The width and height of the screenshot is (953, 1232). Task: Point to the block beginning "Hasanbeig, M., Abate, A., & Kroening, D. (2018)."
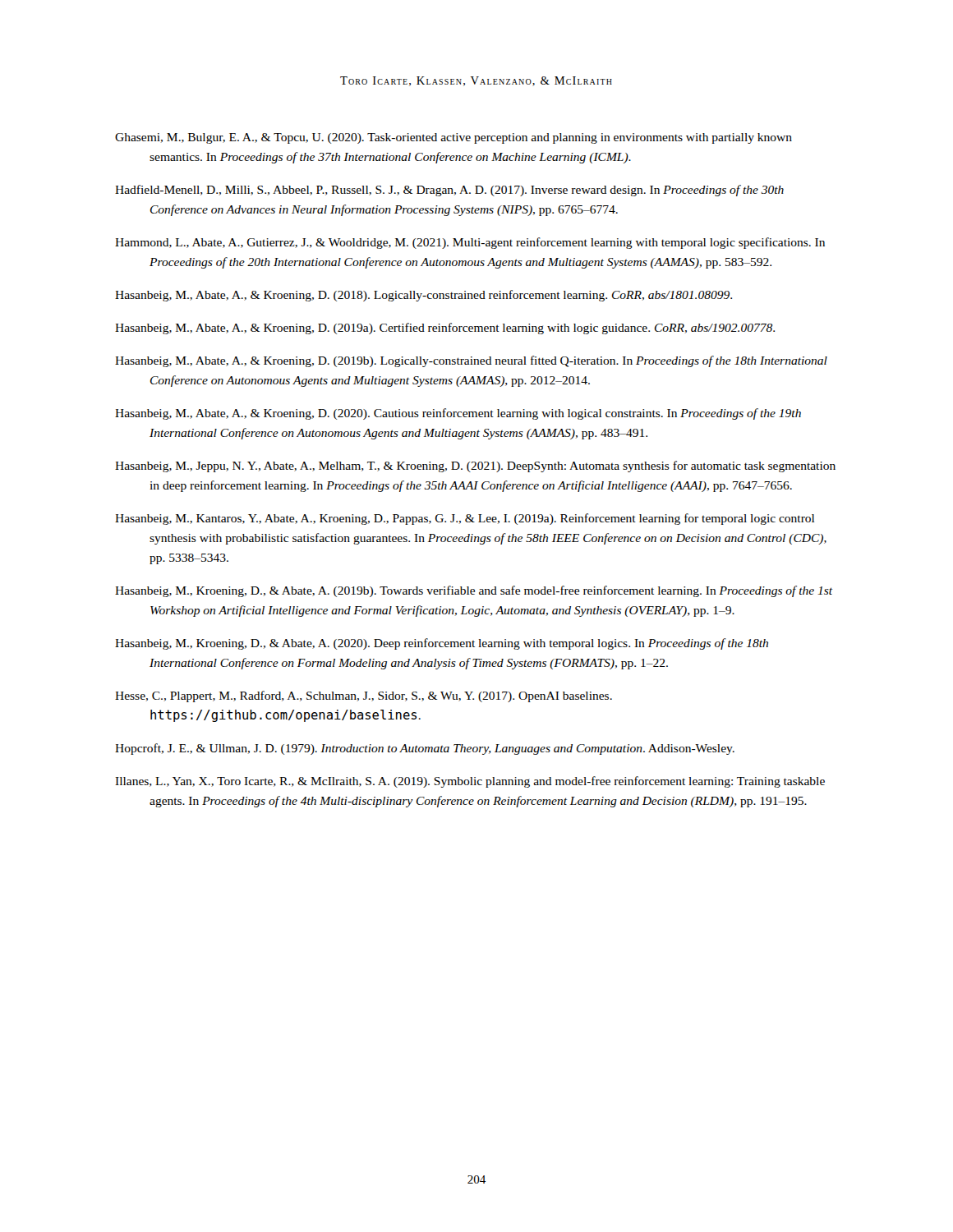tap(424, 295)
